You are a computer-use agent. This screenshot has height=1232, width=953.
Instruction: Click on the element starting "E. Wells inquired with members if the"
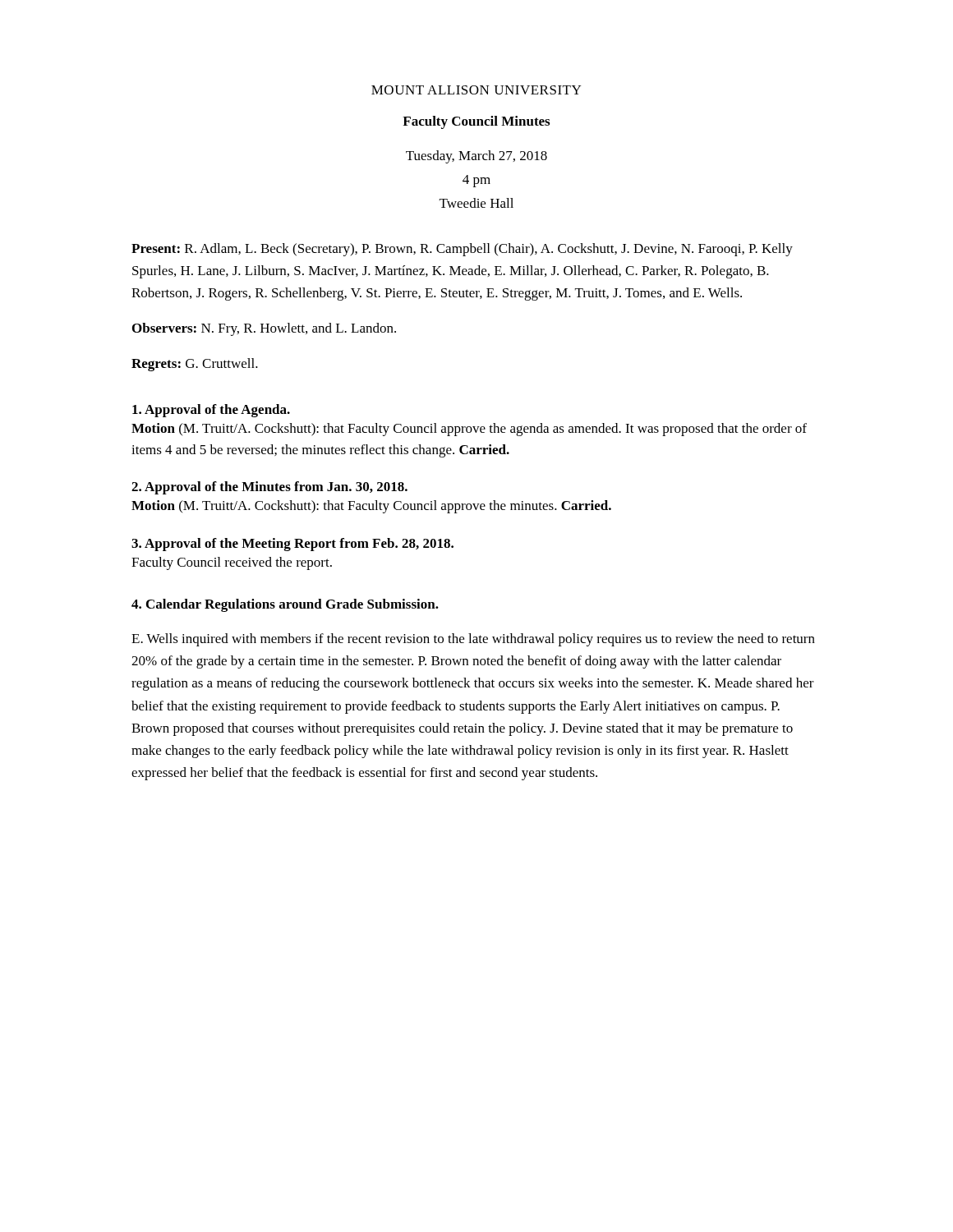coord(473,706)
